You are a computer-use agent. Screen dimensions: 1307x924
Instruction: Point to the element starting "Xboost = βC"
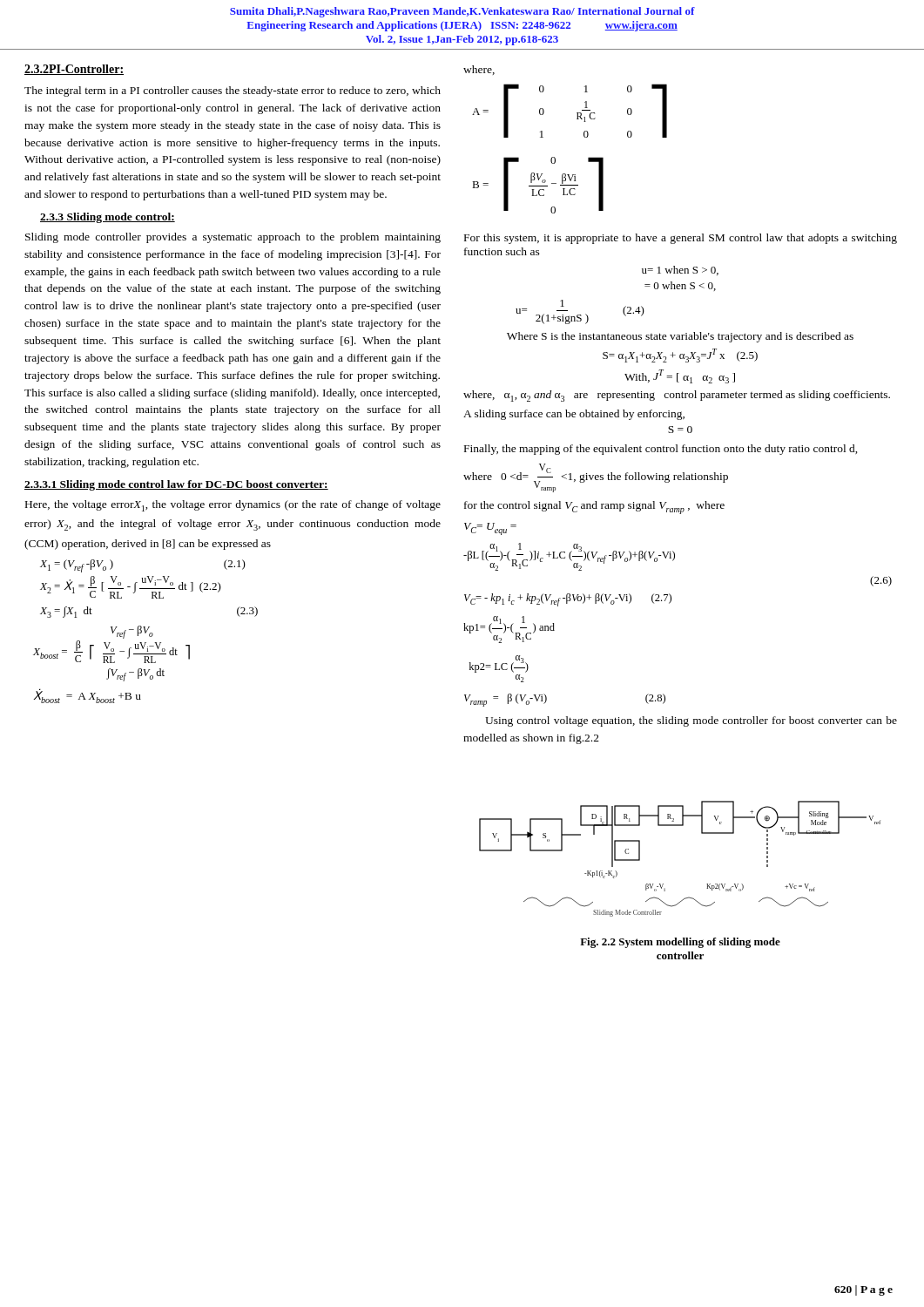point(112,653)
